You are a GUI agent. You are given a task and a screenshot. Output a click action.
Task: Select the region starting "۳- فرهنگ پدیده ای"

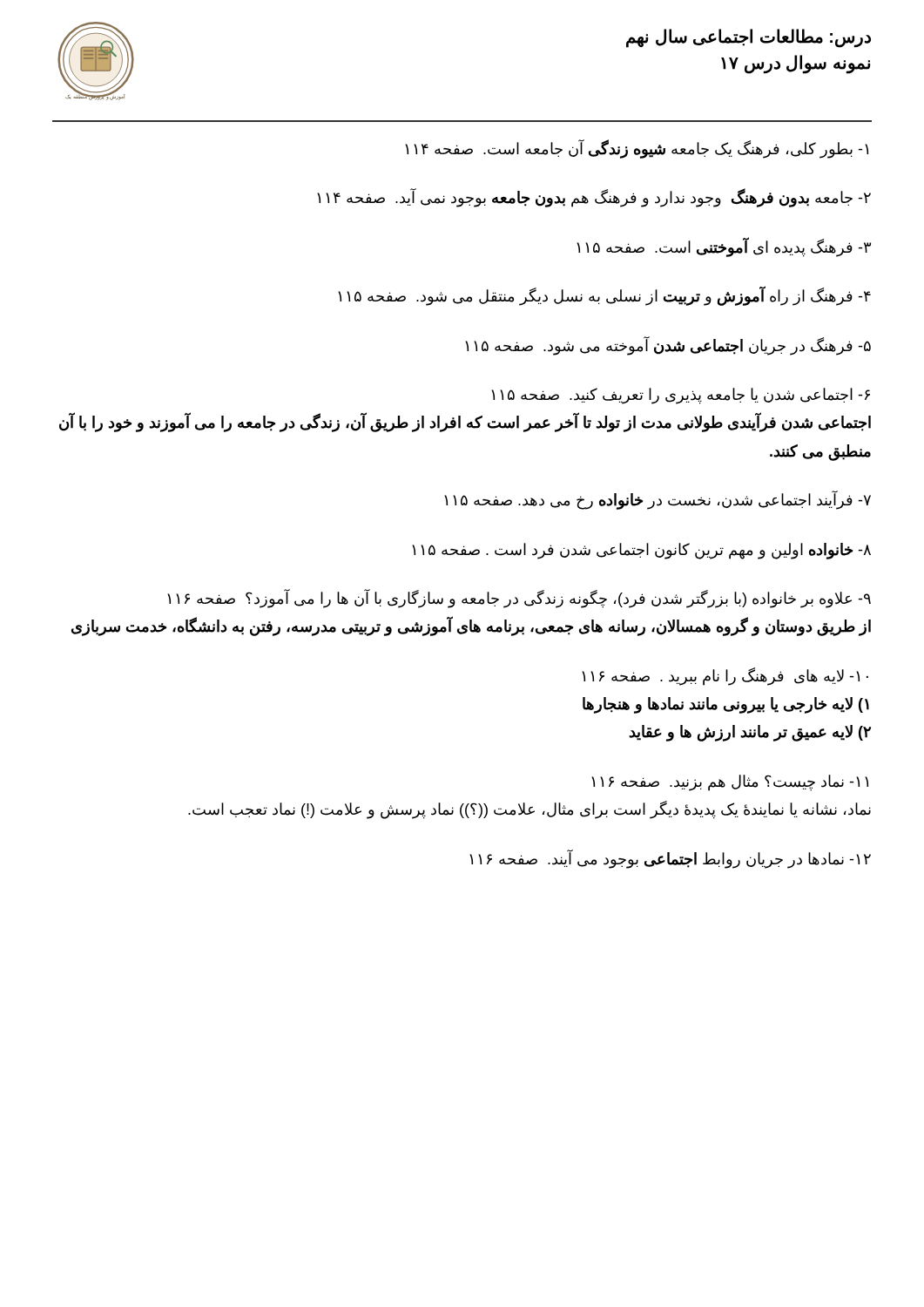[x=723, y=247]
